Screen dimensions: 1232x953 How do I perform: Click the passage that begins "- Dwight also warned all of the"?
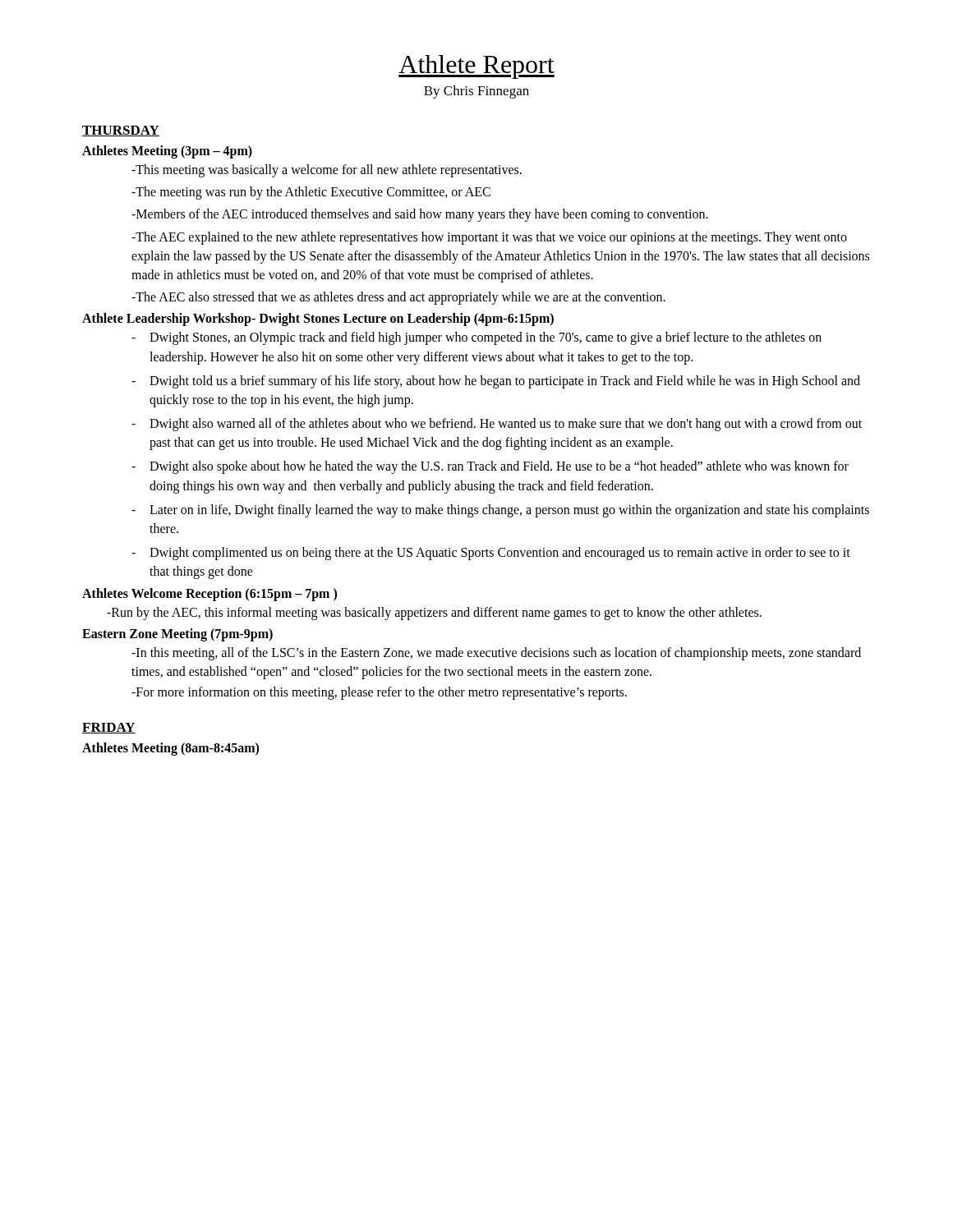[x=501, y=433]
